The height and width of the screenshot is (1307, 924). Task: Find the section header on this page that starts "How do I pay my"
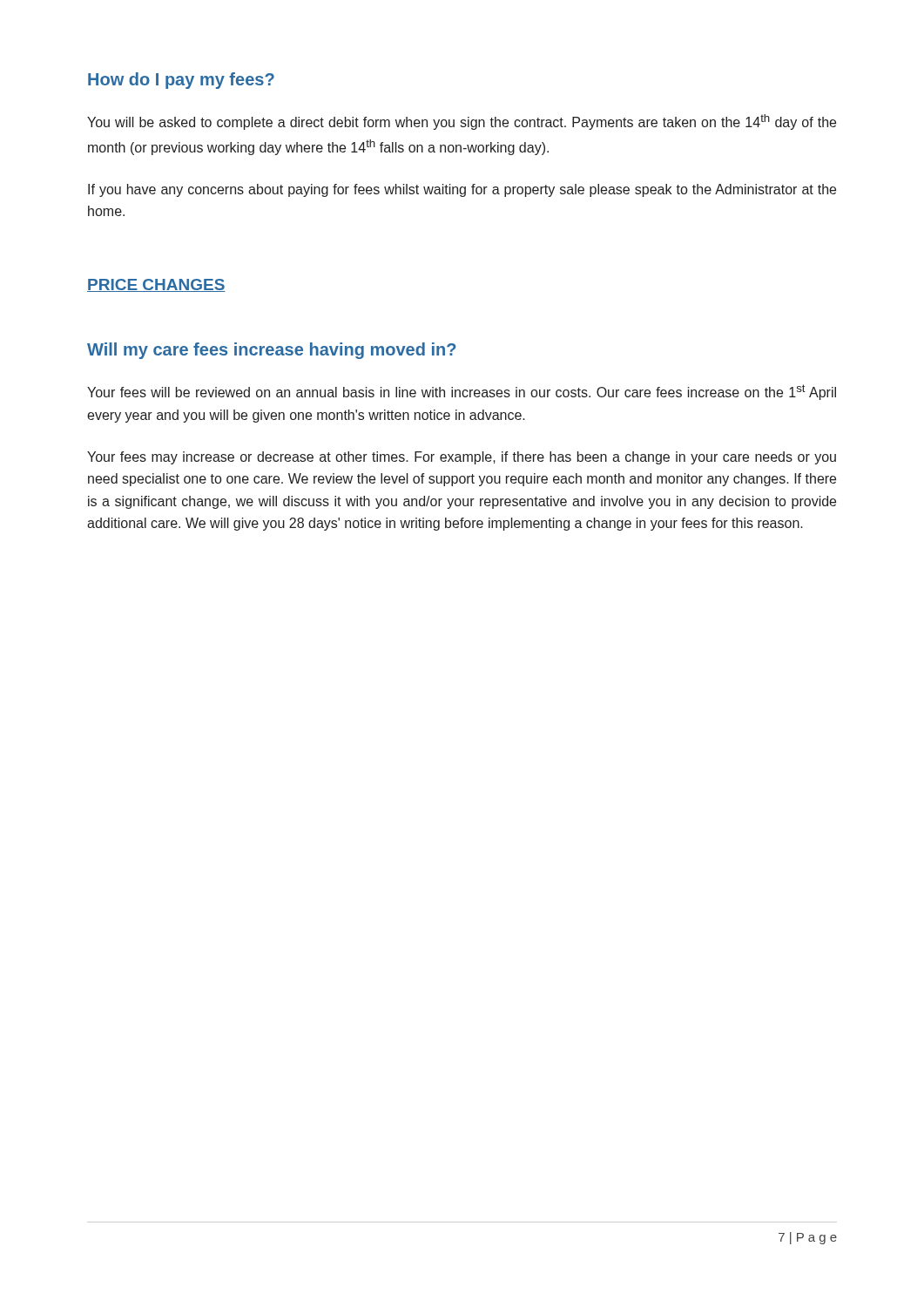[x=181, y=79]
